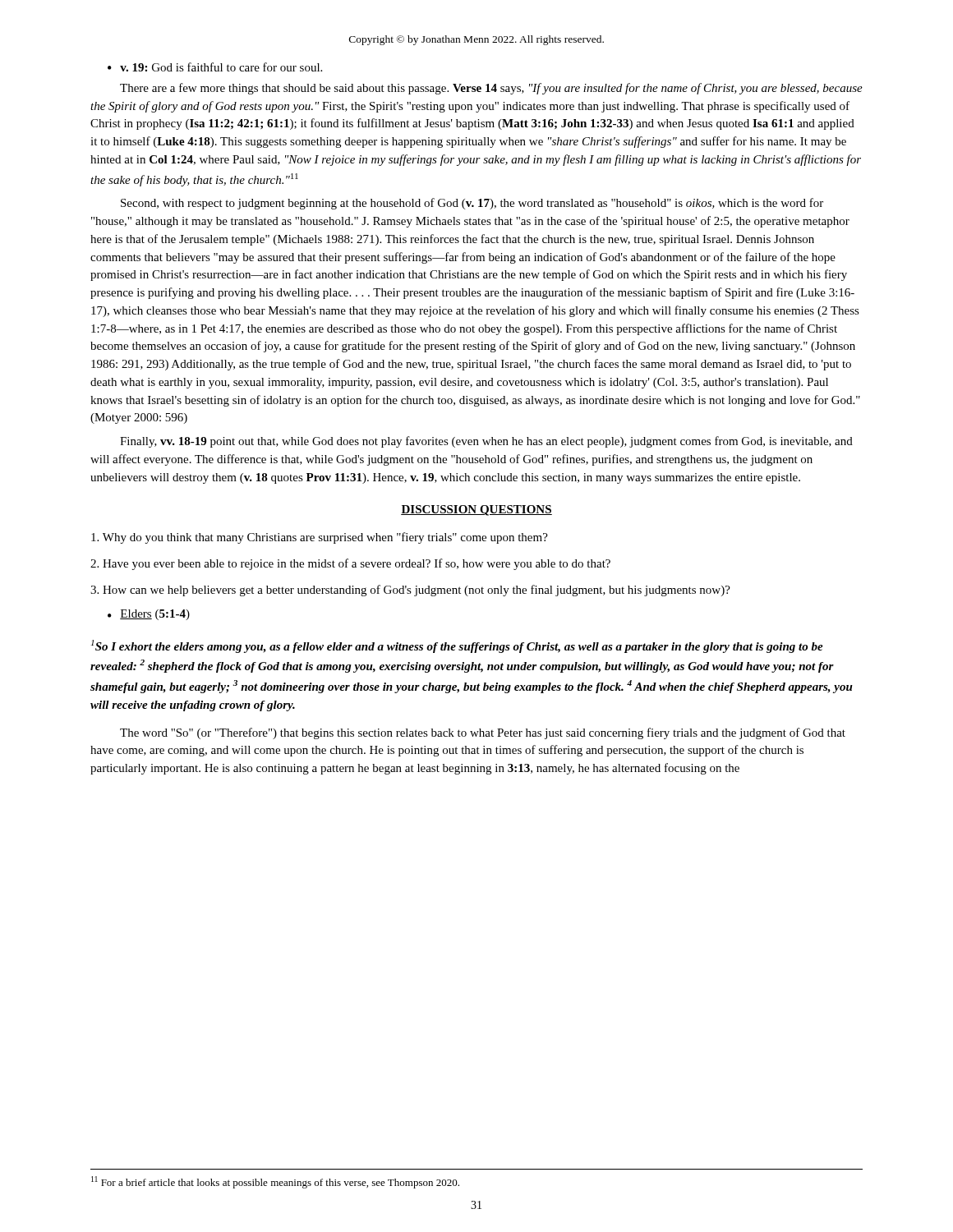Screen dimensions: 1232x953
Task: Click on the text block that says "1So I exhort the elders among you, as"
Action: pyautogui.click(x=476, y=675)
